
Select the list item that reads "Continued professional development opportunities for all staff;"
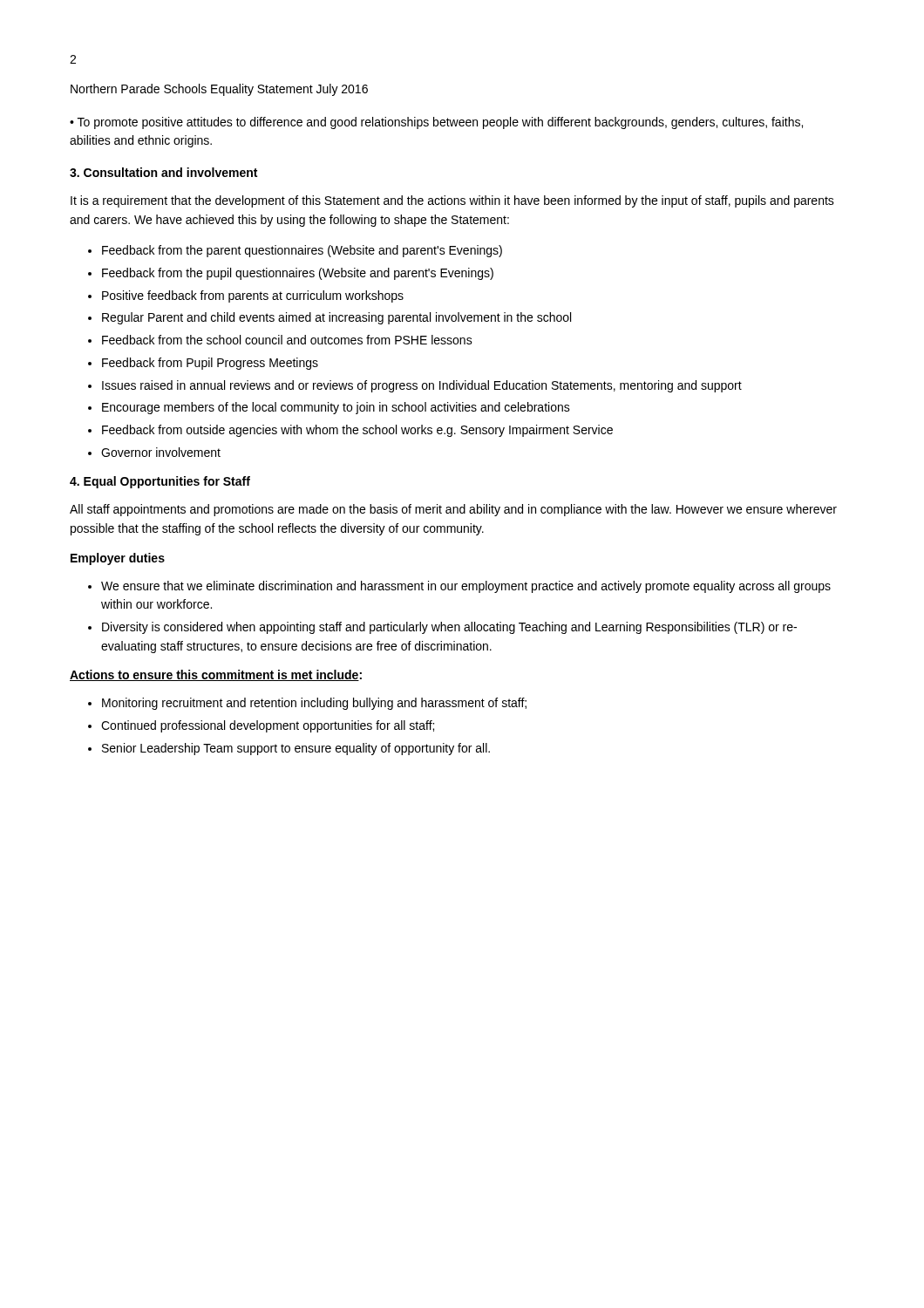coord(268,726)
